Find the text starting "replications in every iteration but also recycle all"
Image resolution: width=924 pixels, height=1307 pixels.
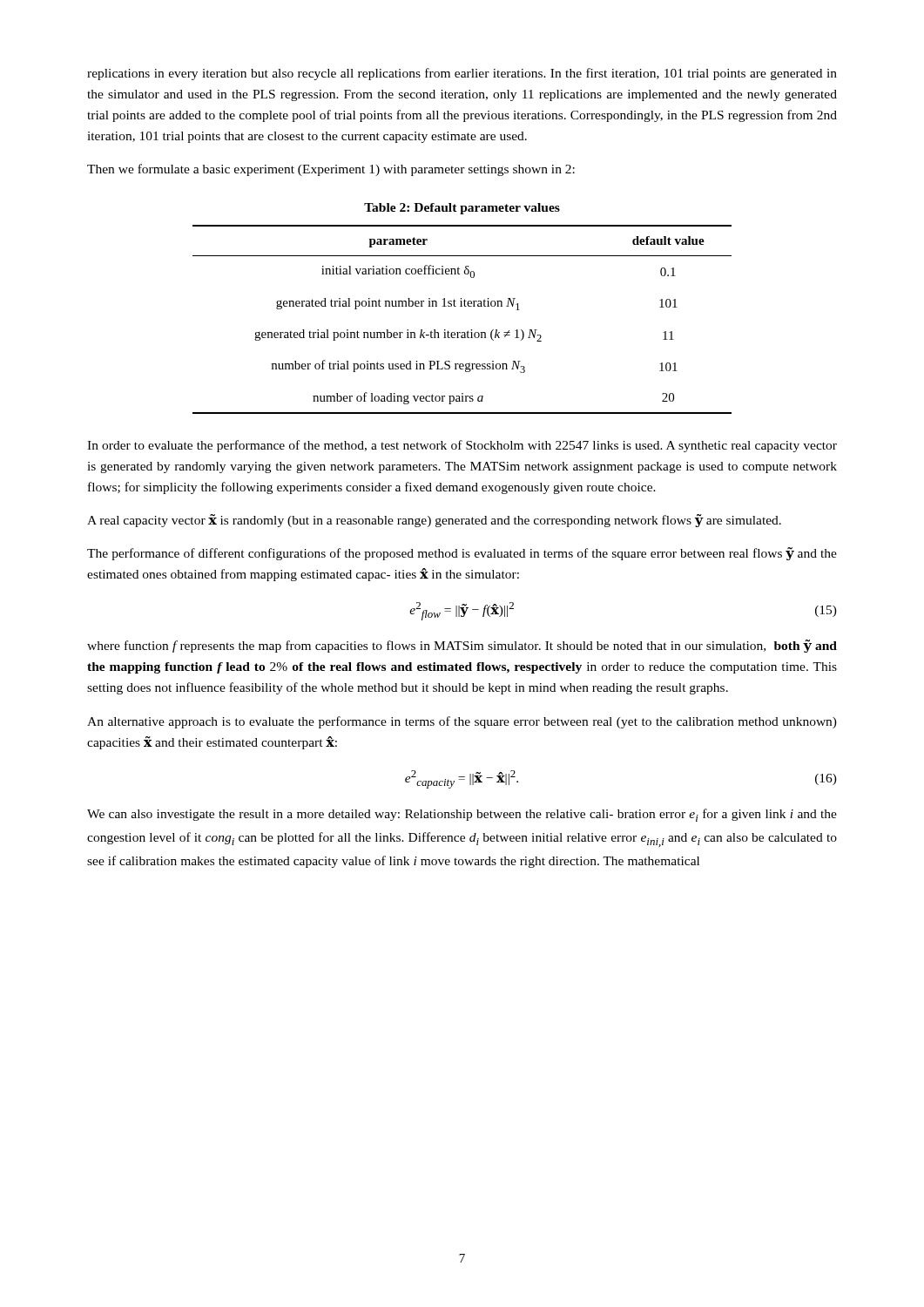[462, 105]
